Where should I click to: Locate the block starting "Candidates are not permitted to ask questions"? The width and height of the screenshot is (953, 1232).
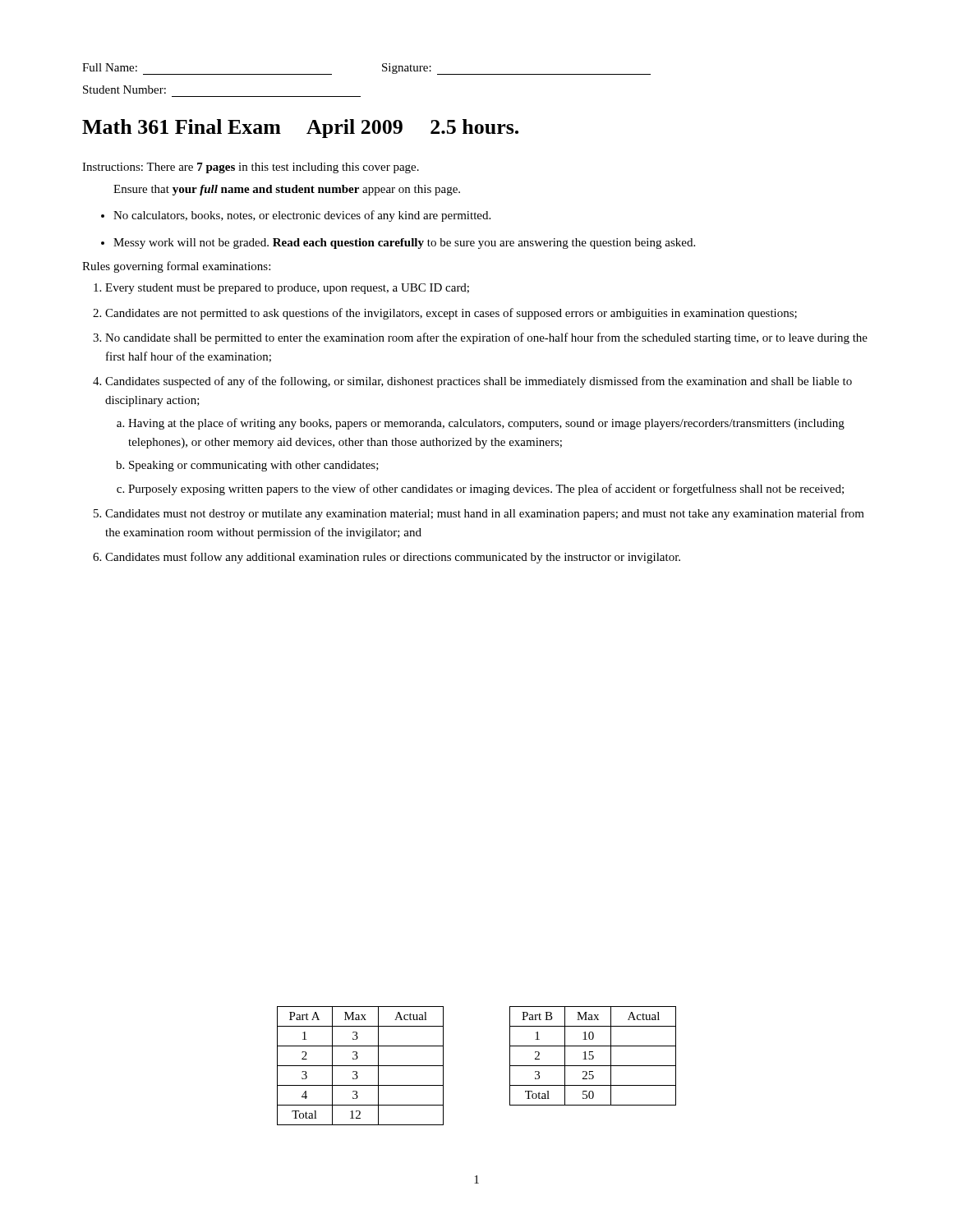pos(451,312)
